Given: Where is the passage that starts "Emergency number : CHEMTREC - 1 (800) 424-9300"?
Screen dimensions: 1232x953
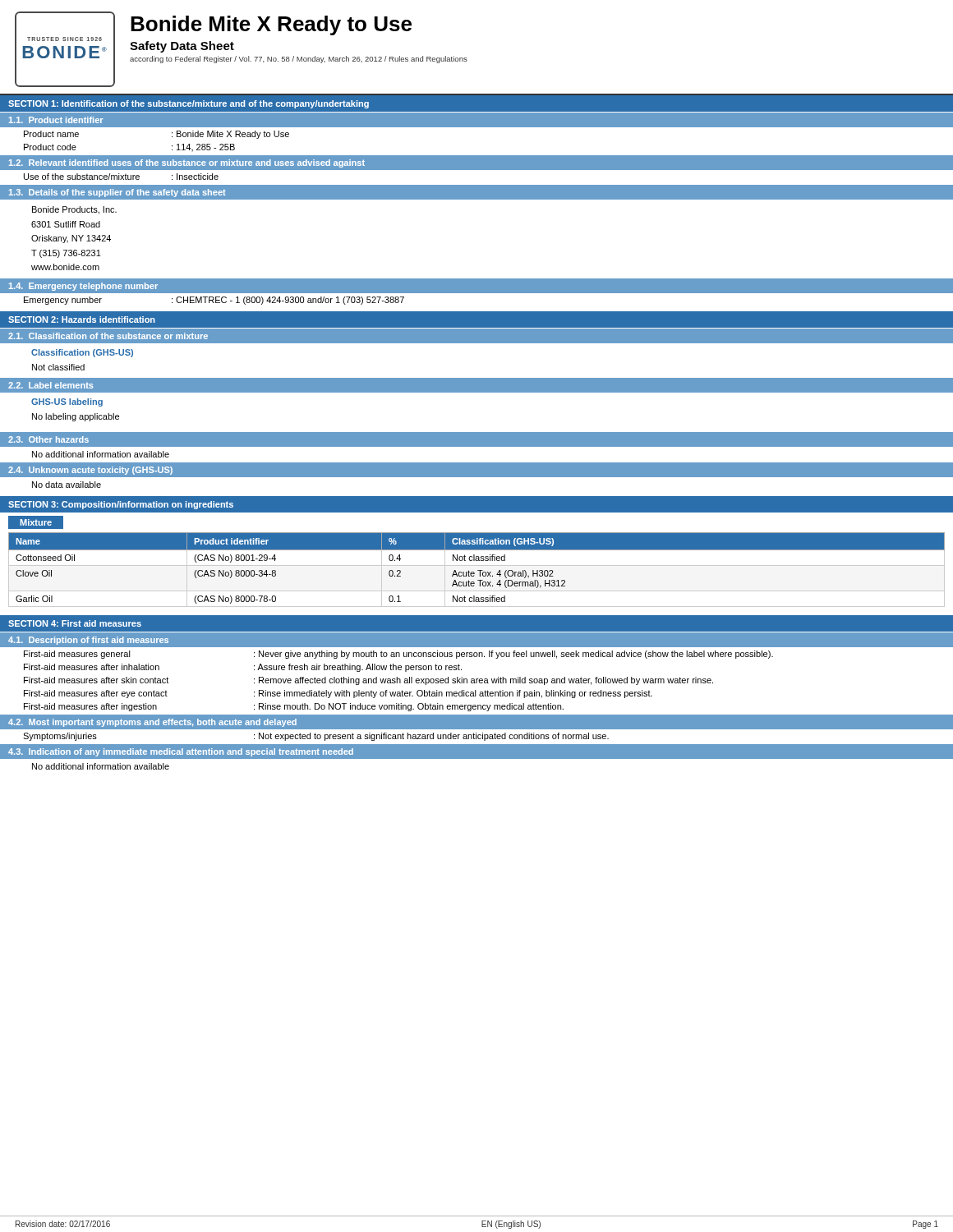Looking at the screenshot, I should [214, 300].
